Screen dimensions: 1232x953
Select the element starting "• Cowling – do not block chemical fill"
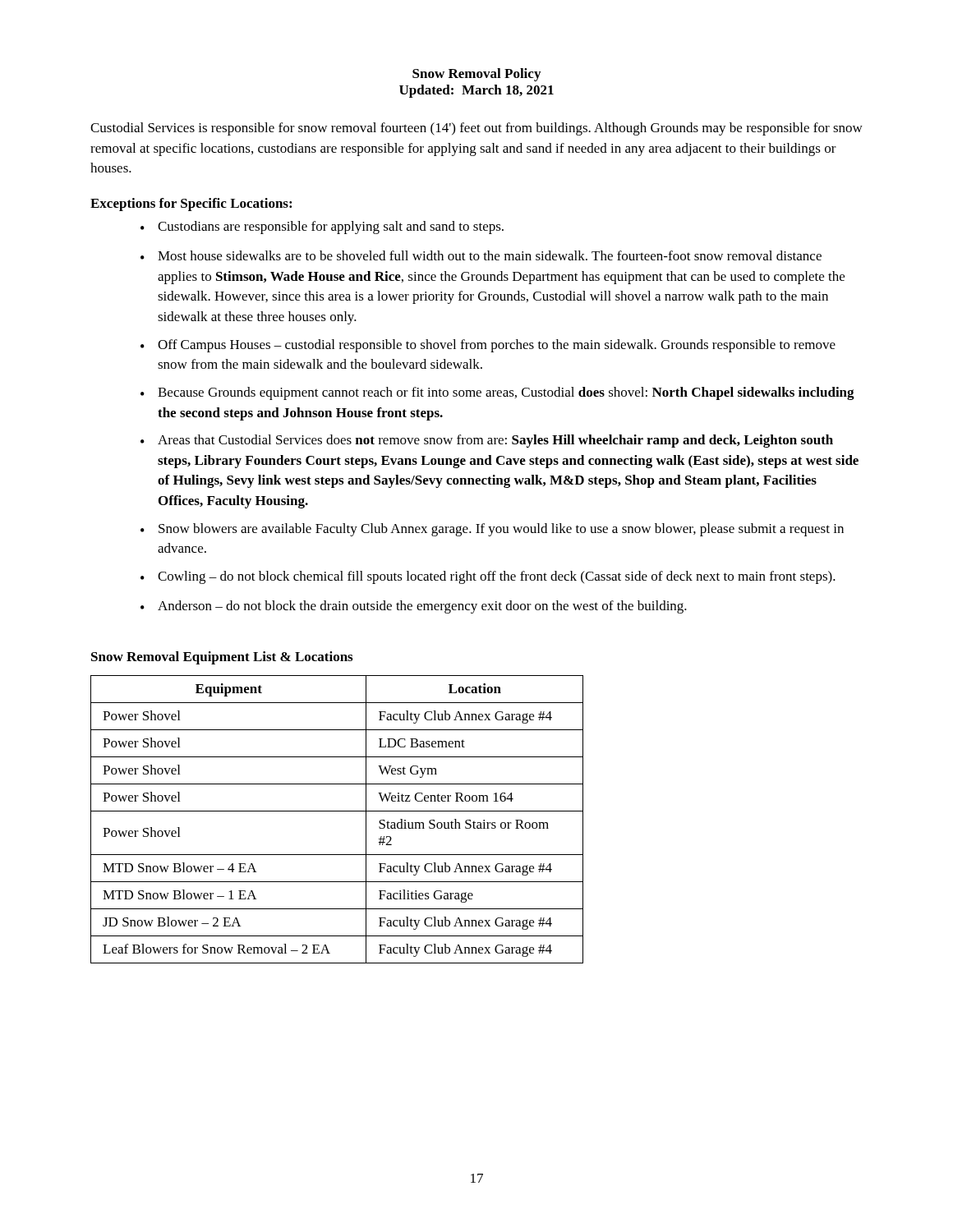coord(501,578)
